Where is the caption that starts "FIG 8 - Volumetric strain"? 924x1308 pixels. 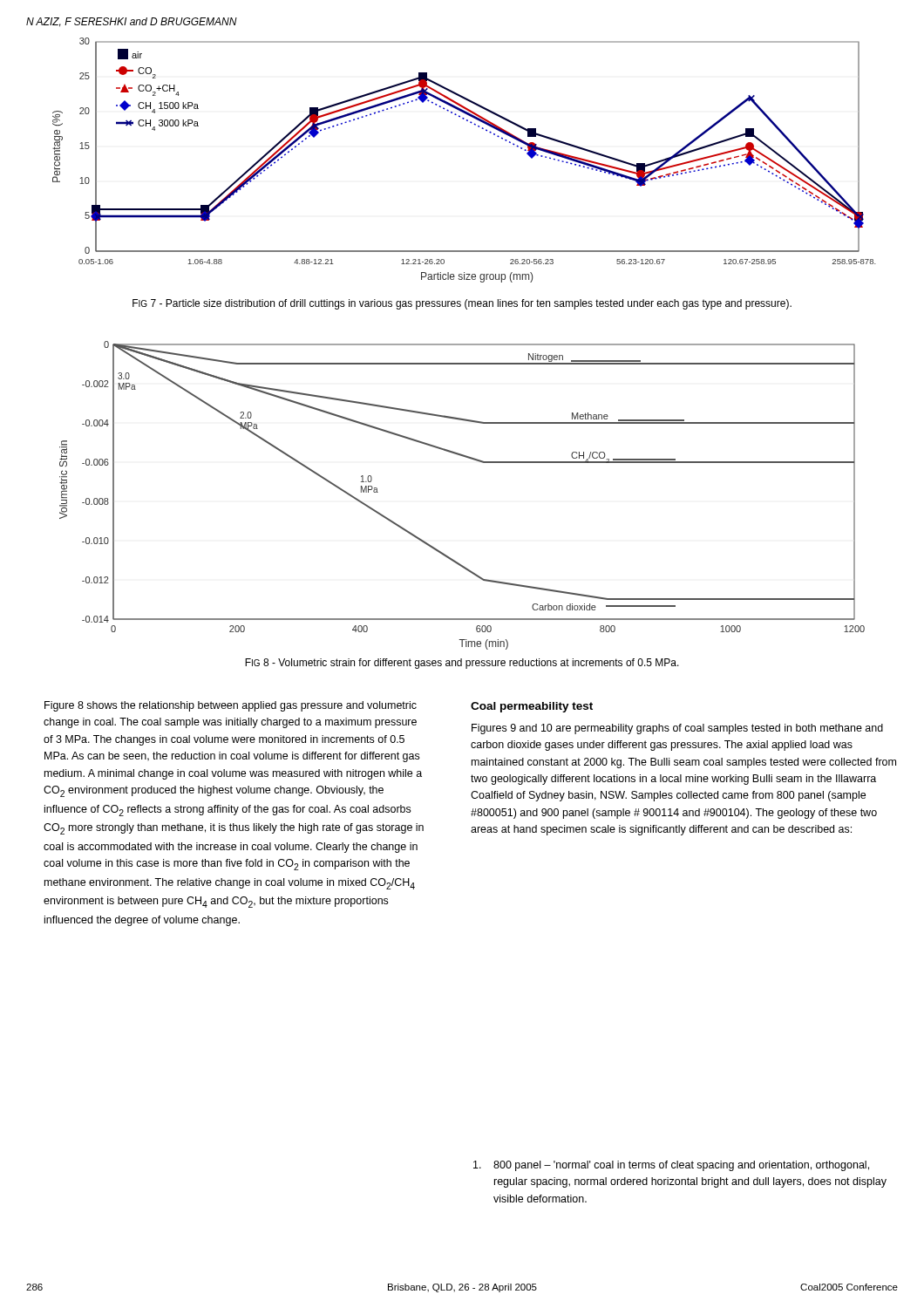tap(462, 663)
